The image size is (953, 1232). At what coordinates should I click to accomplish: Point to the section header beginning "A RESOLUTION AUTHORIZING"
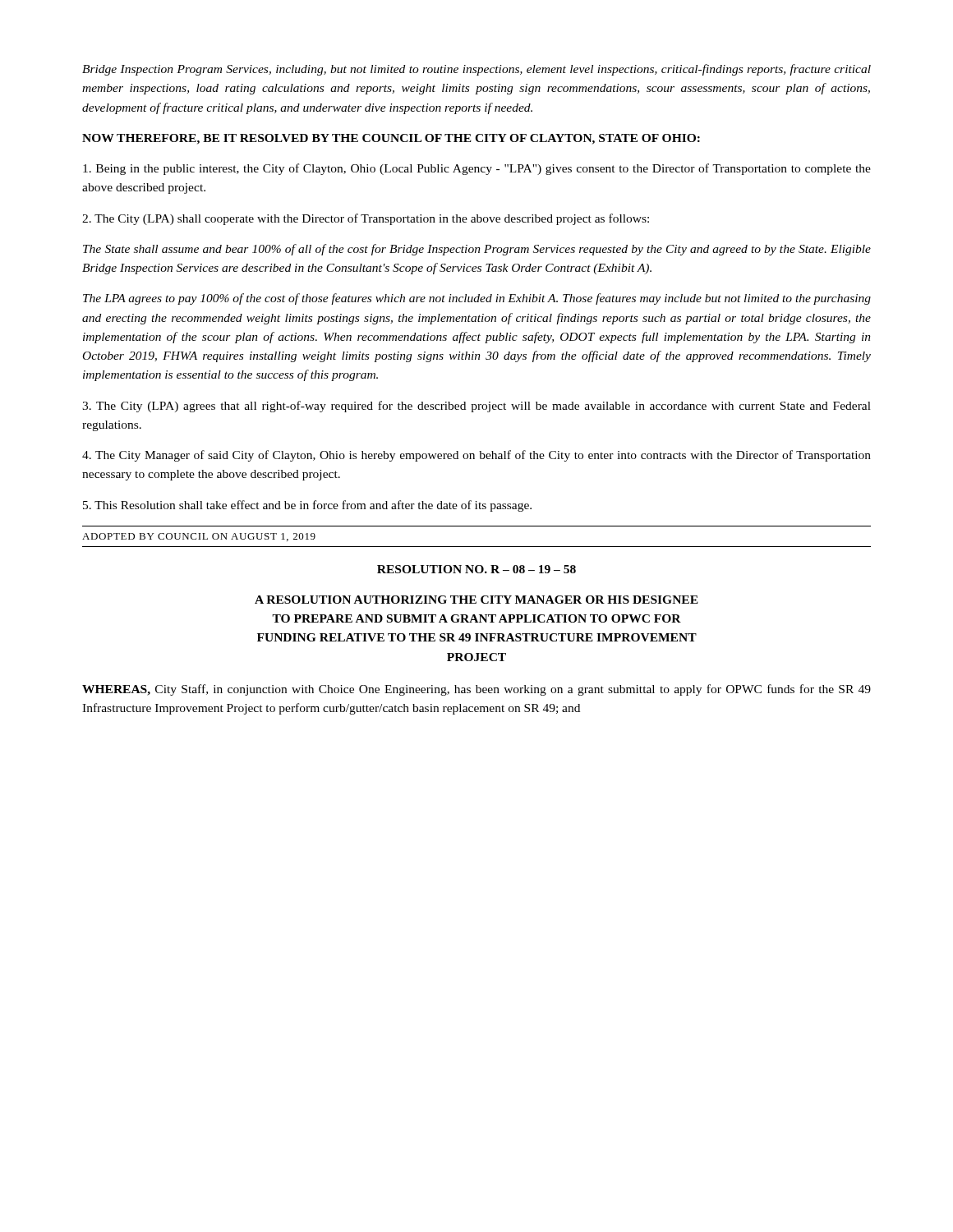[476, 628]
